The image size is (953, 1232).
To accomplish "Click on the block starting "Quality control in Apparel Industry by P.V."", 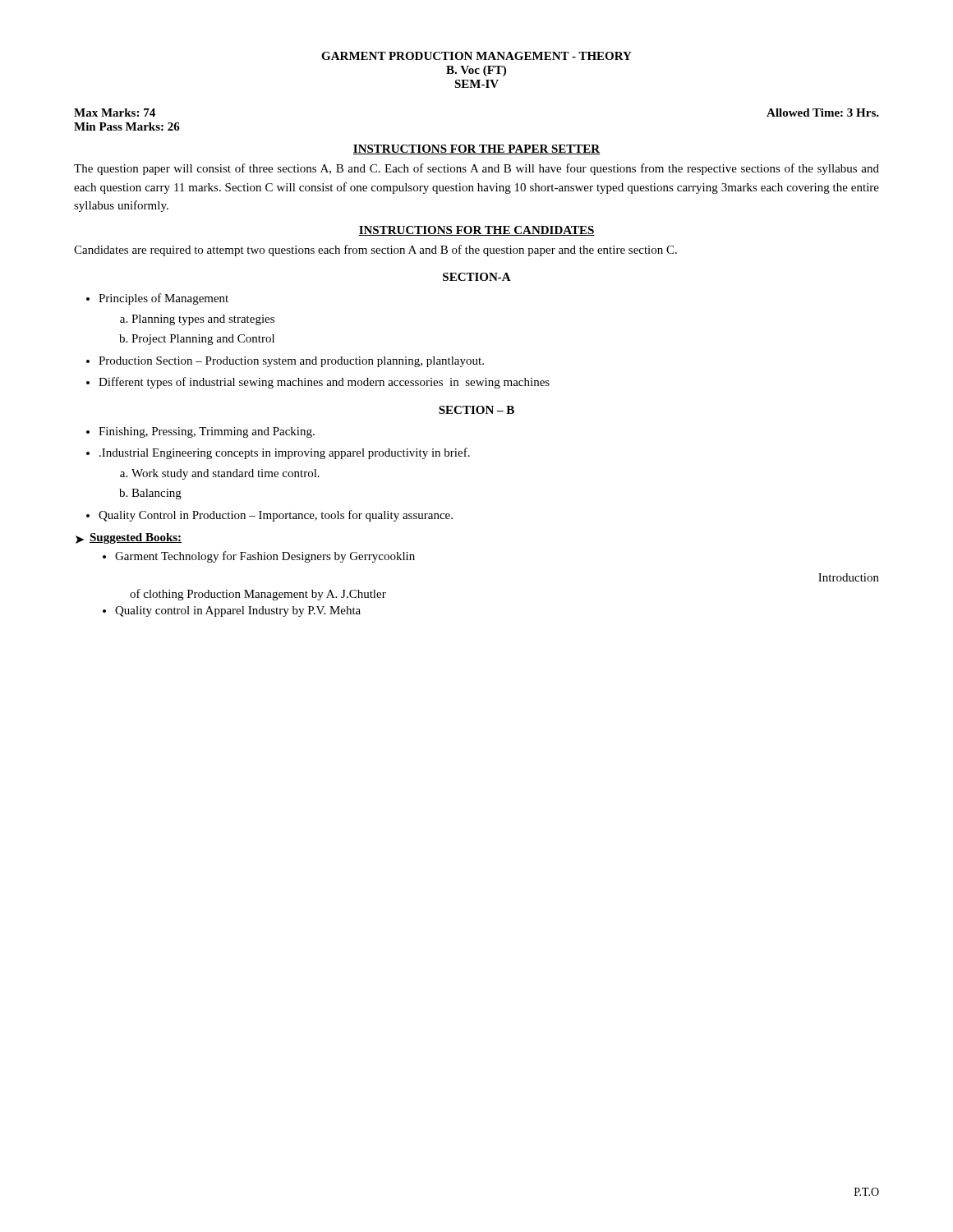I will 238,611.
